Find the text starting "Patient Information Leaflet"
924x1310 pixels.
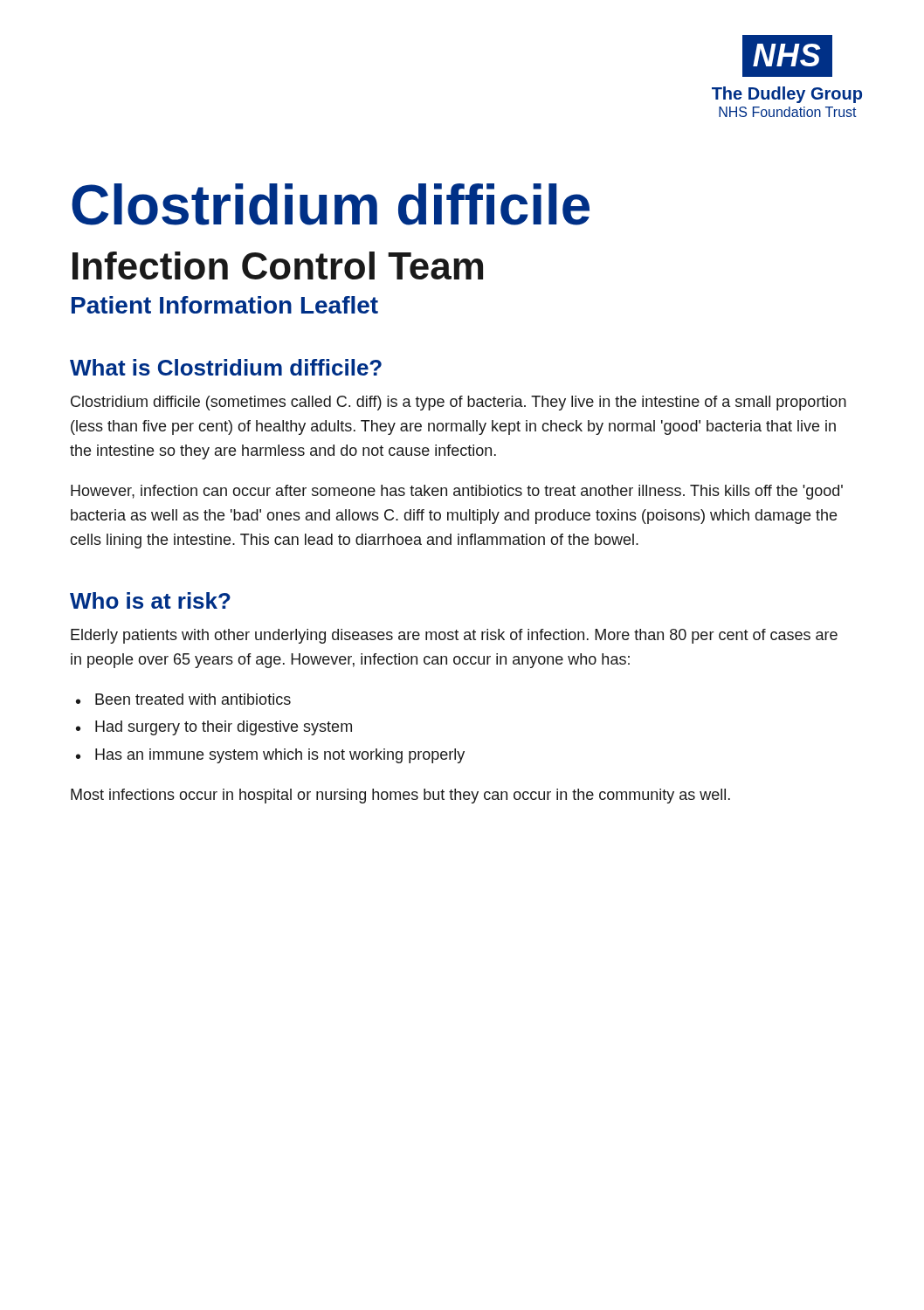point(224,306)
